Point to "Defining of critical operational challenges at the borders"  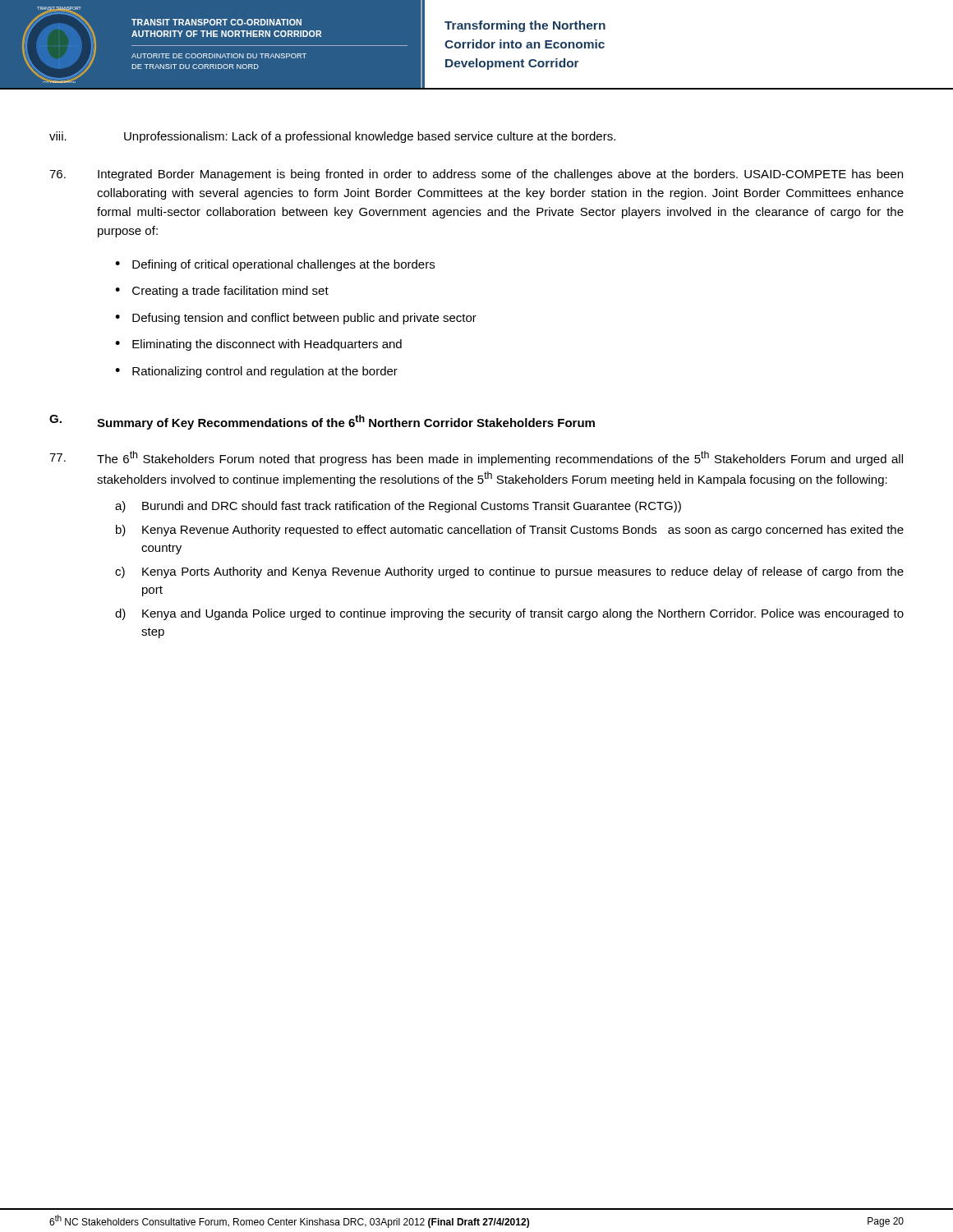pos(283,264)
